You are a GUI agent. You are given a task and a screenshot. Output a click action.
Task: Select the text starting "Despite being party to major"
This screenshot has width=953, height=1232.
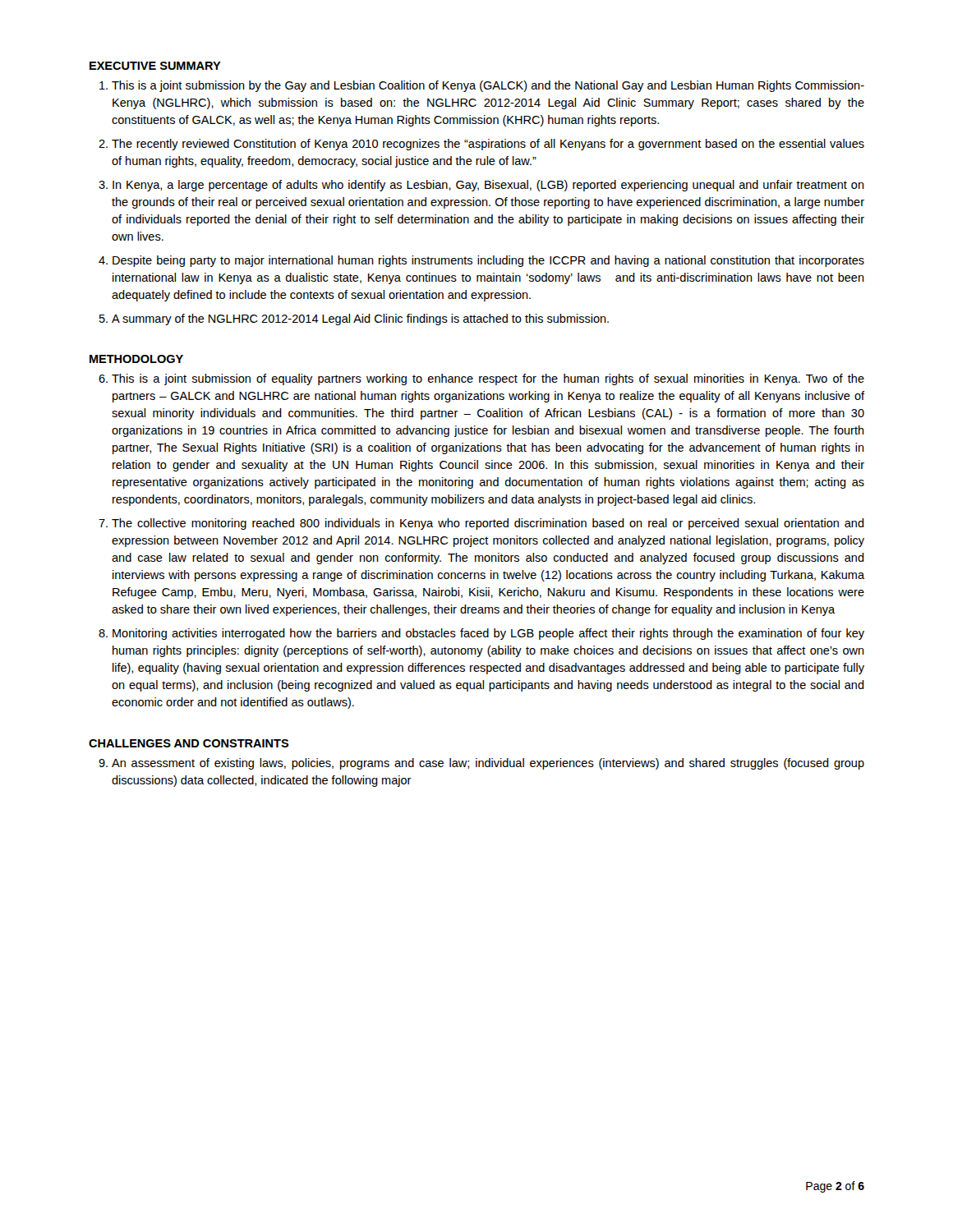tap(488, 278)
